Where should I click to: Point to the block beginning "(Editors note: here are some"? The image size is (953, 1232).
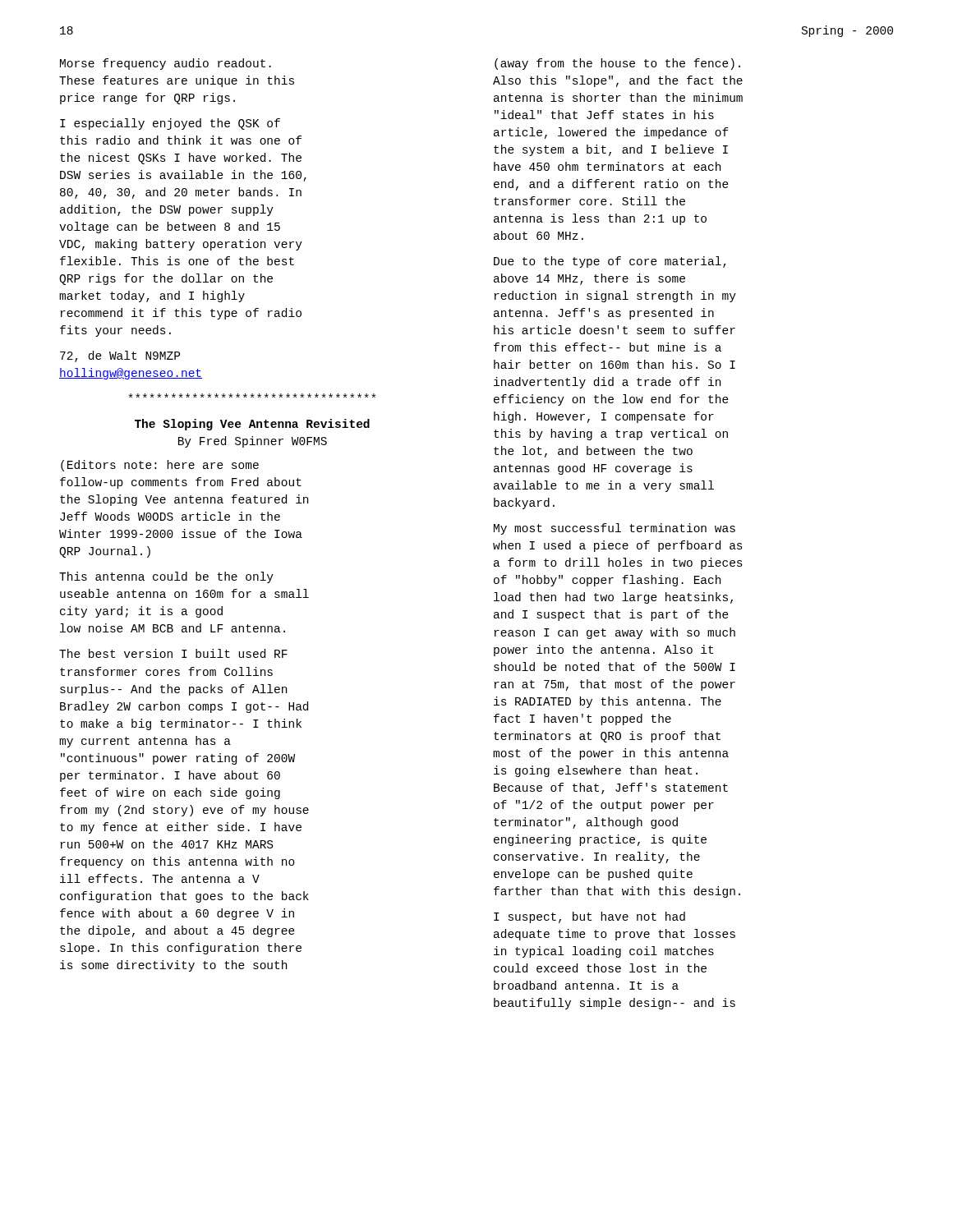point(252,716)
